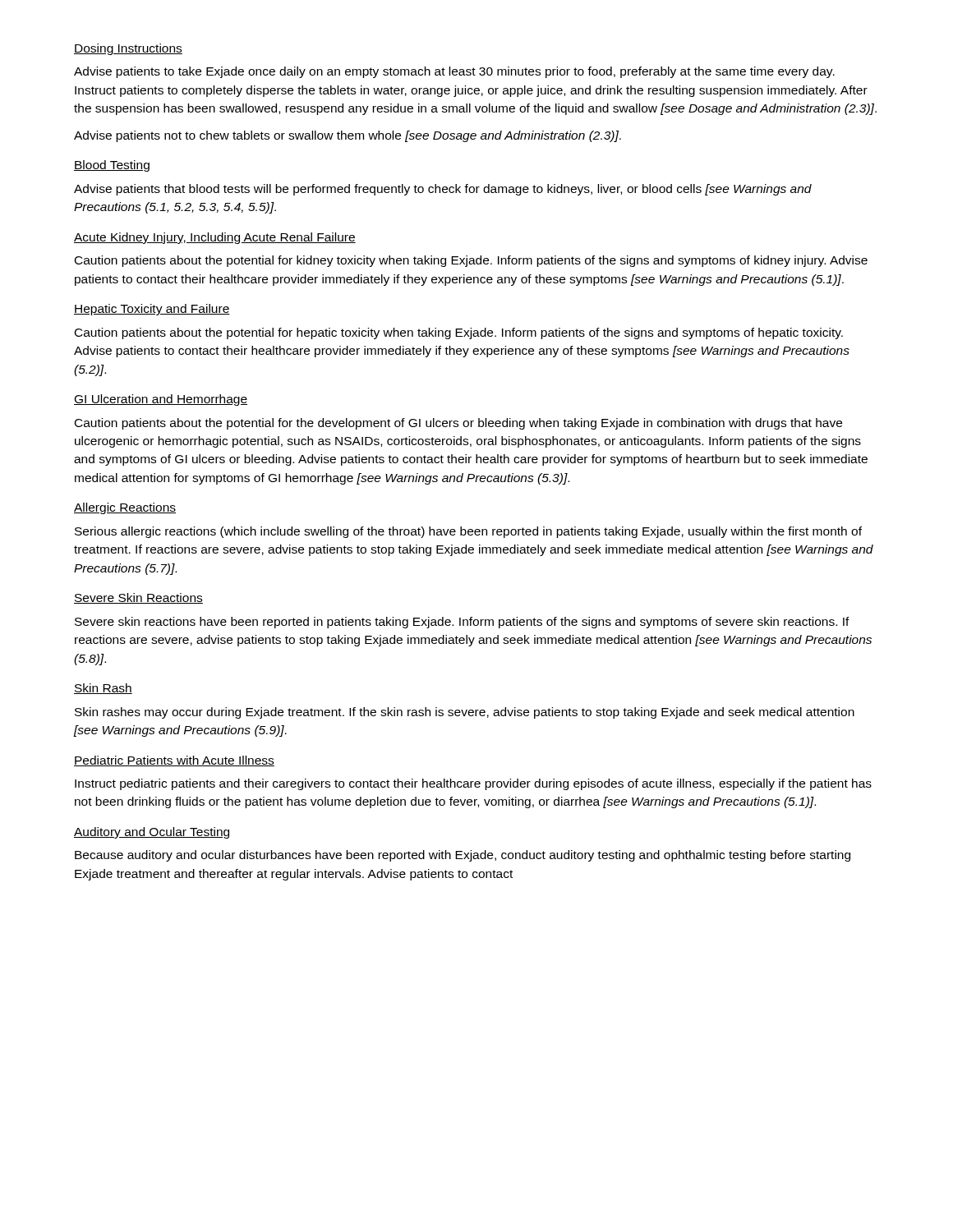Find the section header with the text "Severe Skin Reactions"
The width and height of the screenshot is (953, 1232).
coord(138,598)
